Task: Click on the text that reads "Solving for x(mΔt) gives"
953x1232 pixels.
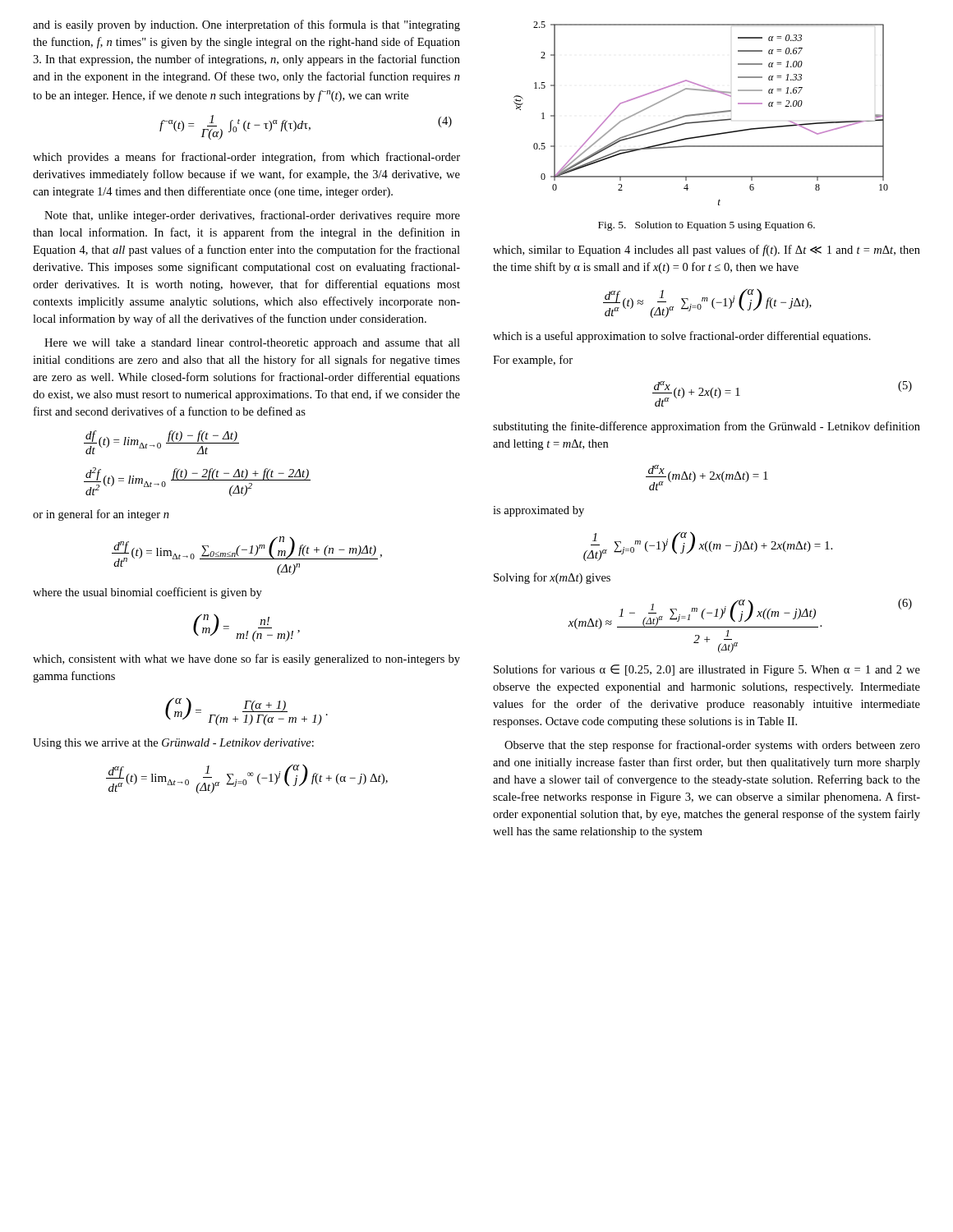Action: point(552,578)
